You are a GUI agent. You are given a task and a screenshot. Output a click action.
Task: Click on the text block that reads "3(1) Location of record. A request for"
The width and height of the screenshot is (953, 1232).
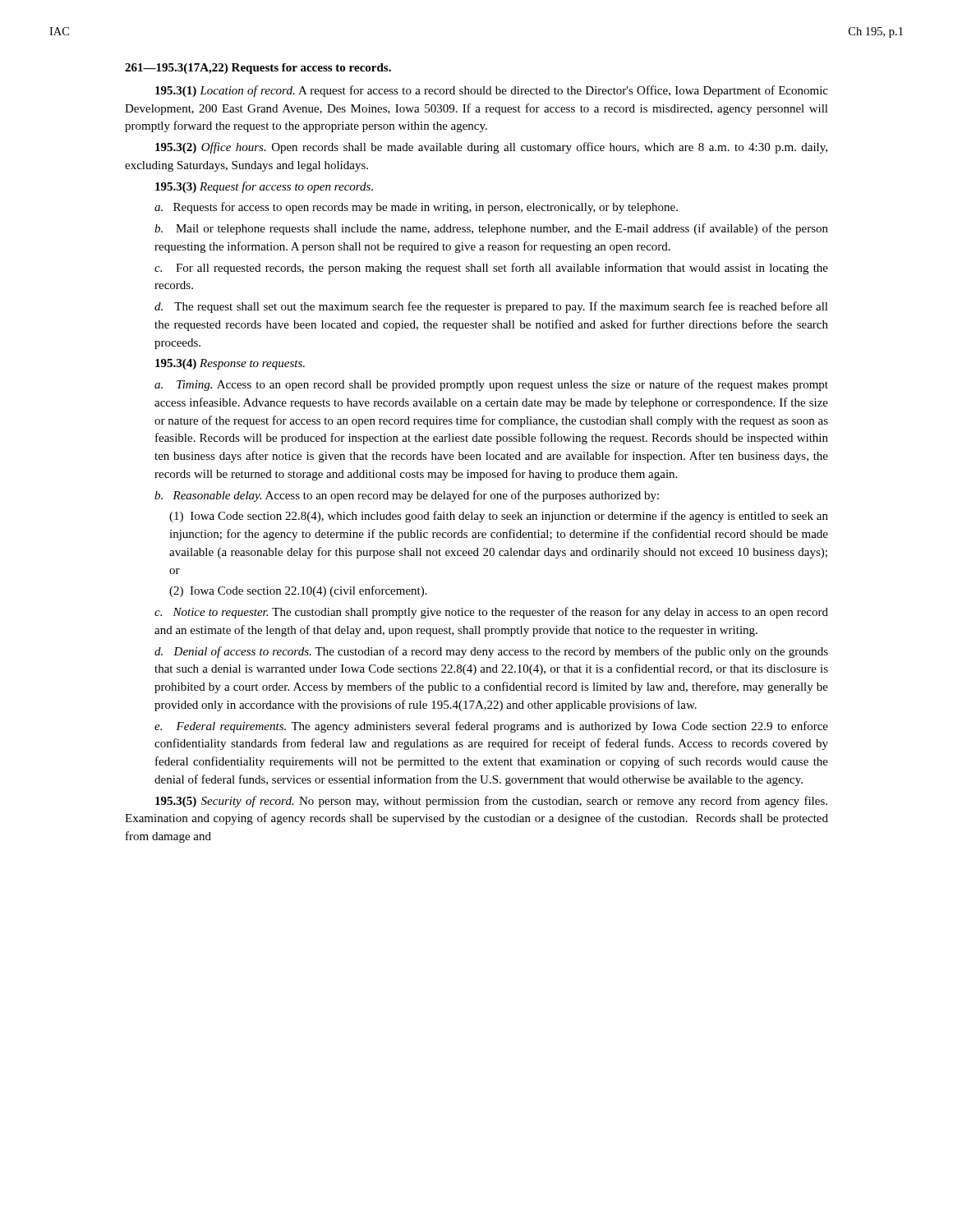[x=476, y=109]
